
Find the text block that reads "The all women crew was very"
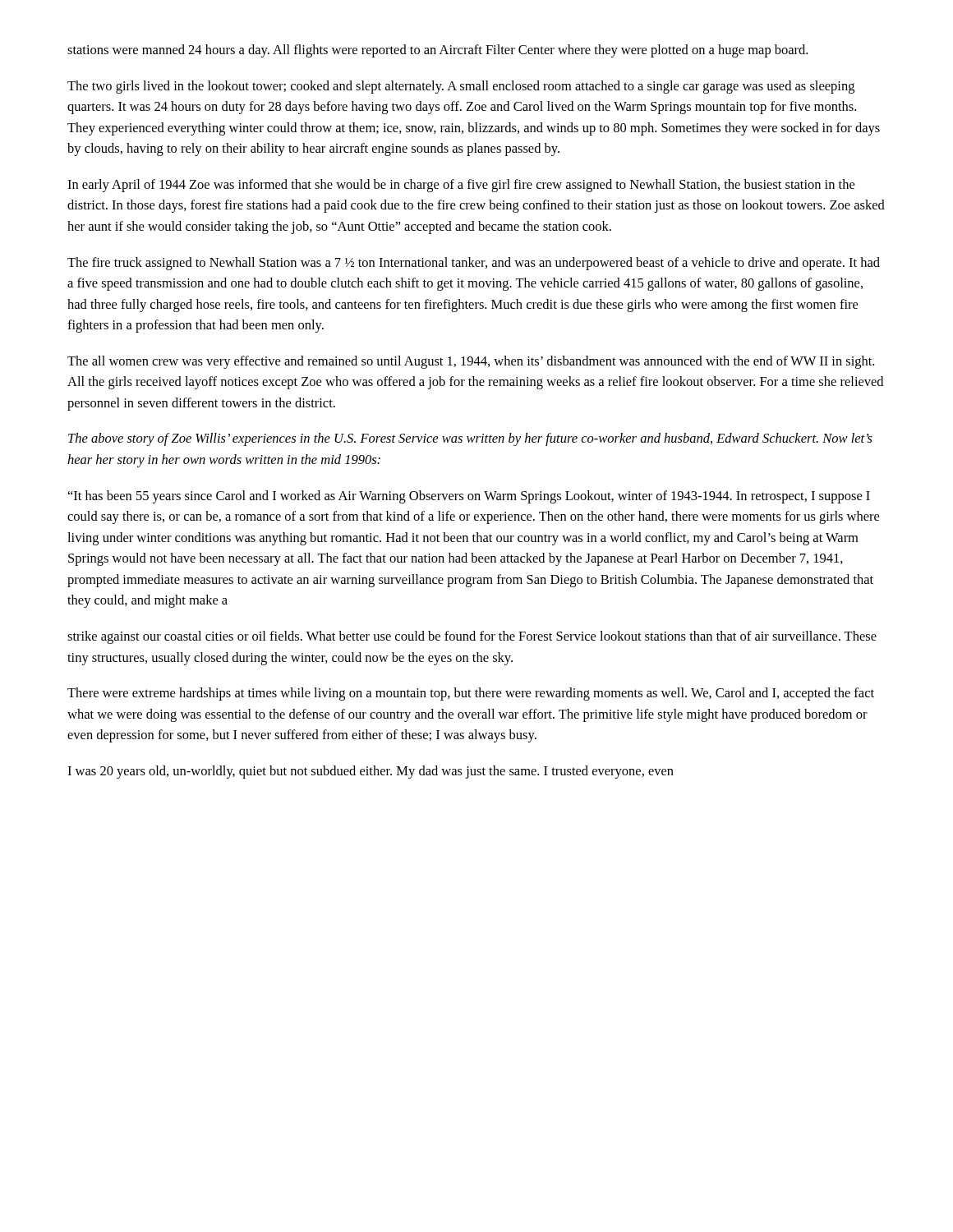pyautogui.click(x=476, y=382)
